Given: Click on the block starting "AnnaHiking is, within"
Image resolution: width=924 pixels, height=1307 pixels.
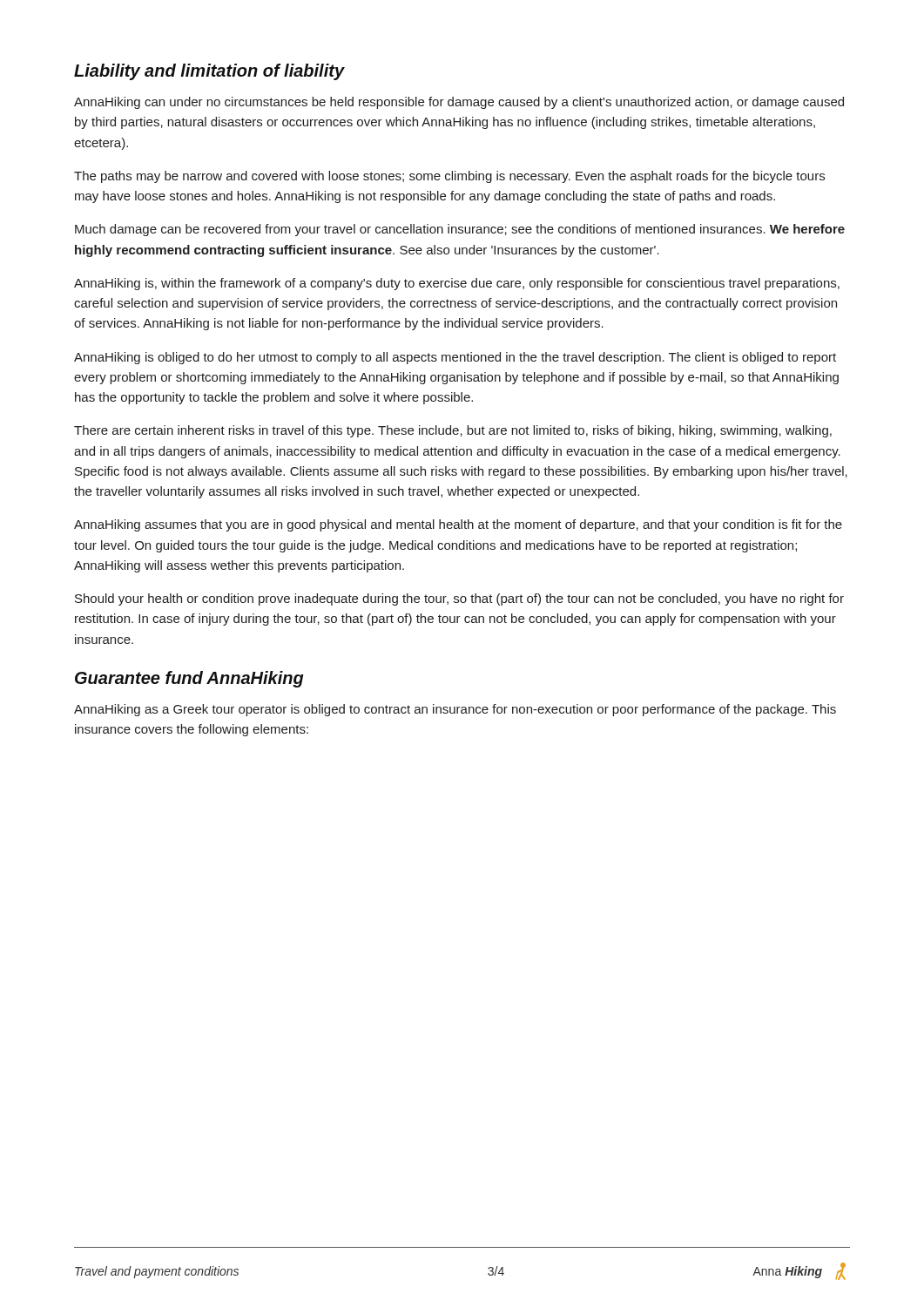Looking at the screenshot, I should coord(457,303).
